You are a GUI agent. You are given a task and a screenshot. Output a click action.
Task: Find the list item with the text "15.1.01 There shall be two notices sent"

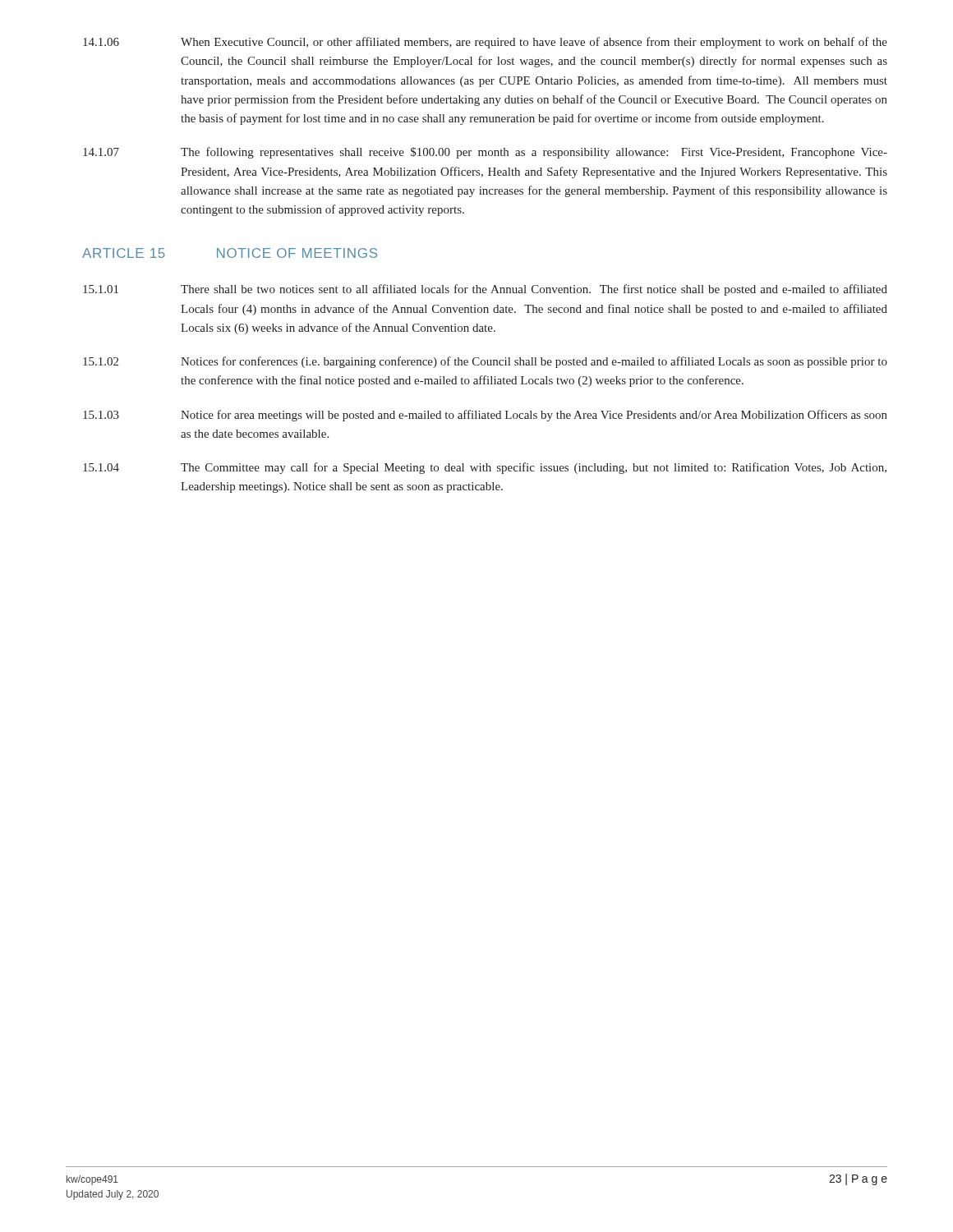[485, 309]
